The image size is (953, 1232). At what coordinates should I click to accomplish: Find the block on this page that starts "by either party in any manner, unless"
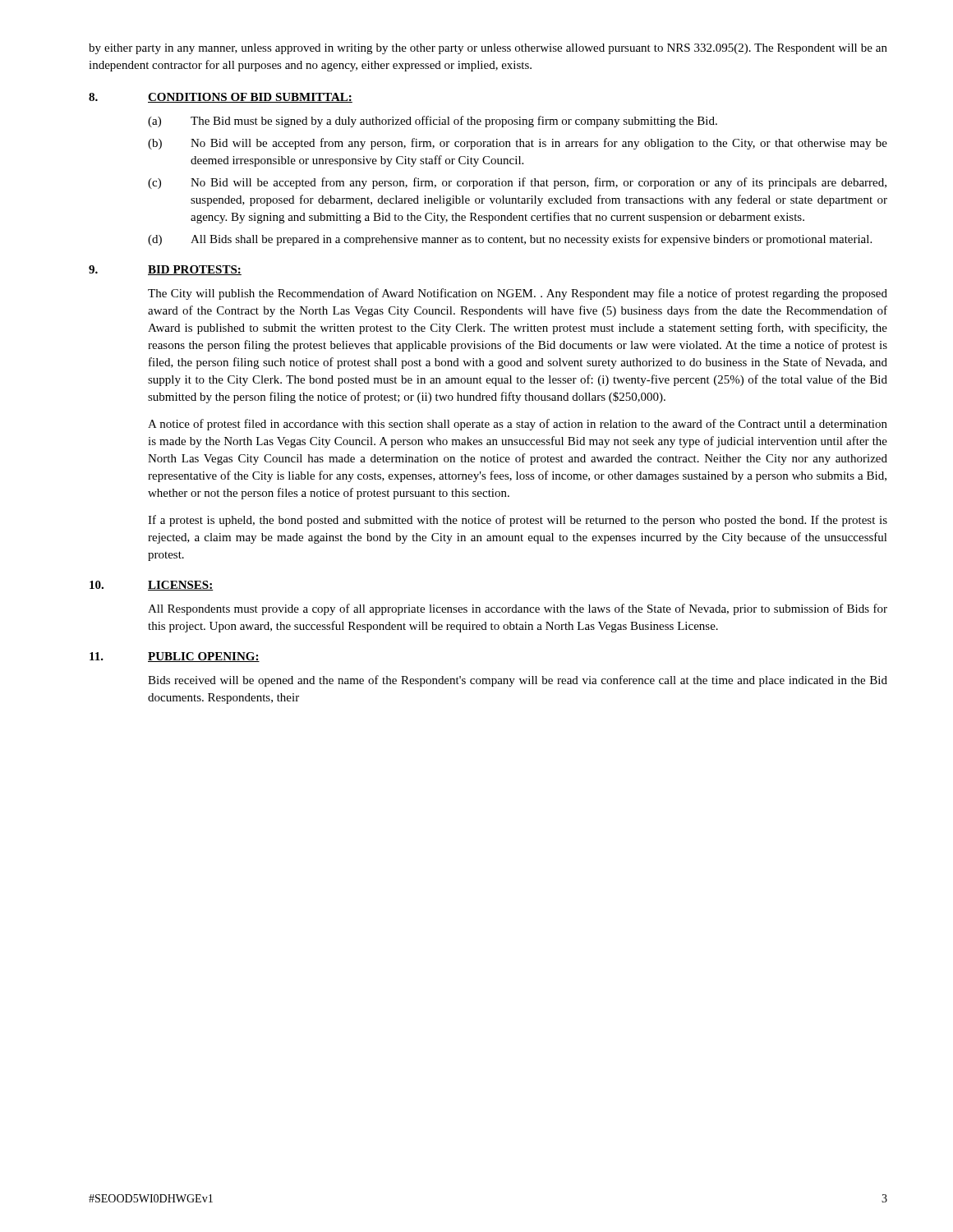click(x=488, y=56)
